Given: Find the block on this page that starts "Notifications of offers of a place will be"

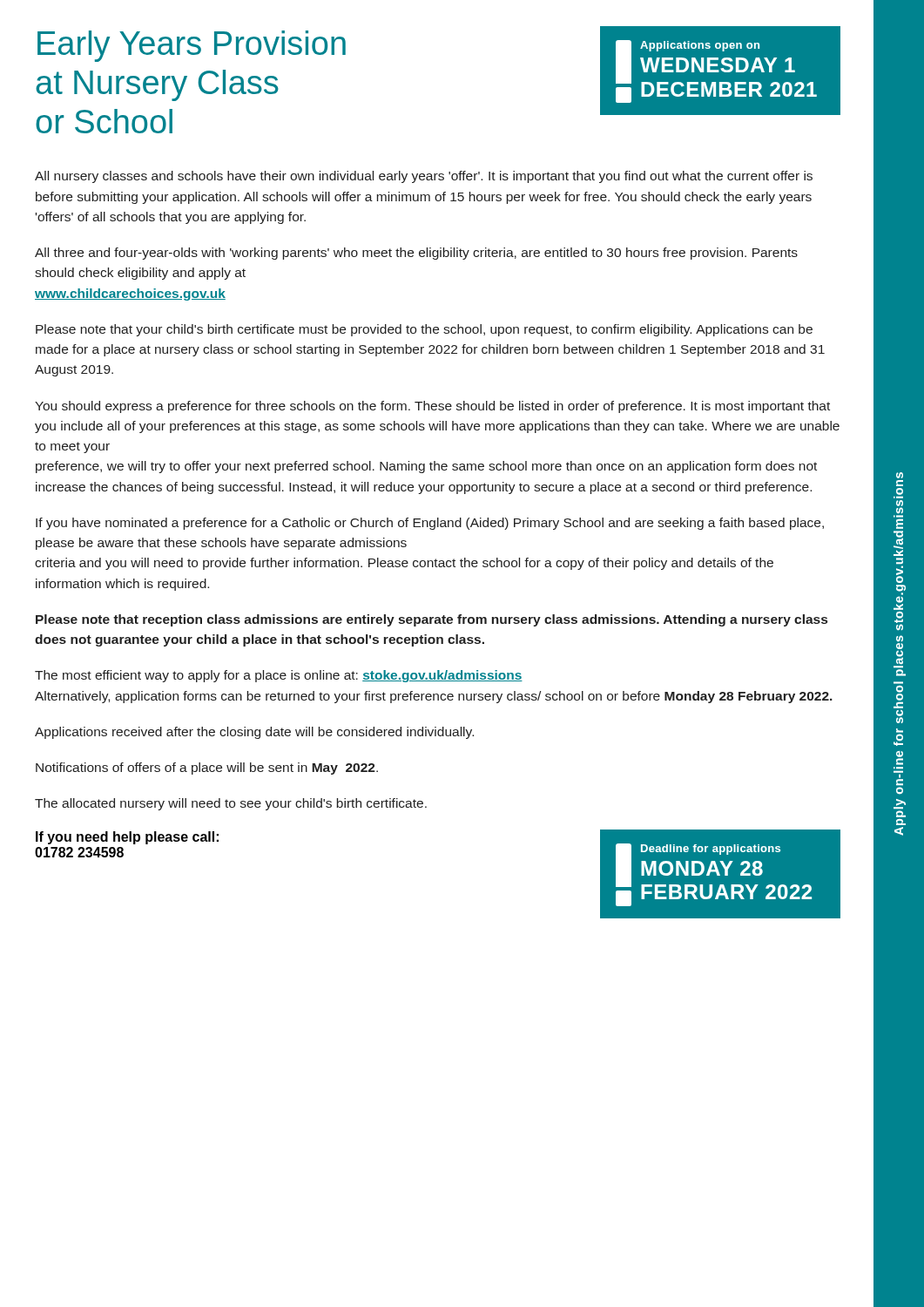Looking at the screenshot, I should (x=207, y=767).
